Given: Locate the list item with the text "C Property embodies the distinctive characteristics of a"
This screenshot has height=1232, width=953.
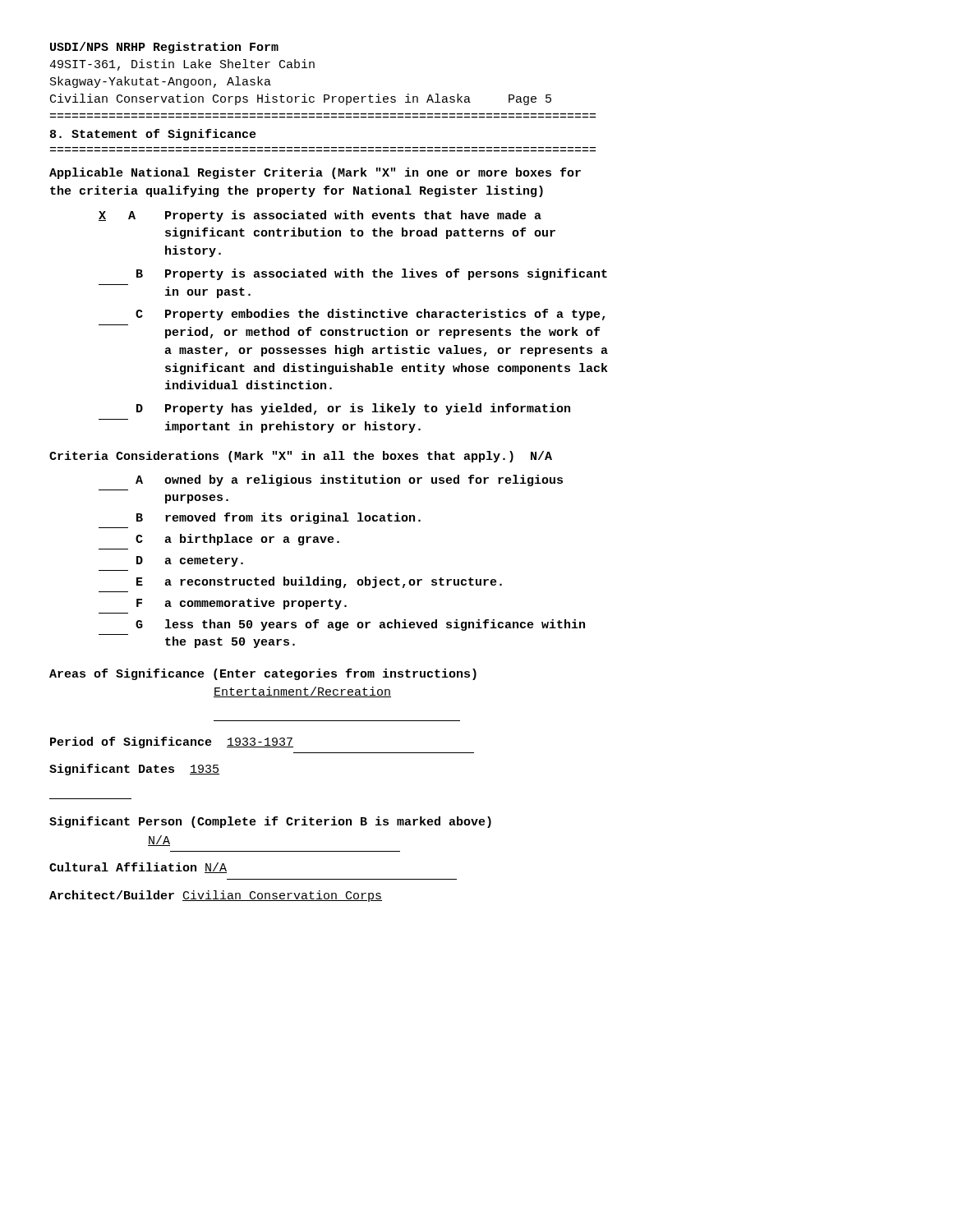Looking at the screenshot, I should (x=501, y=351).
